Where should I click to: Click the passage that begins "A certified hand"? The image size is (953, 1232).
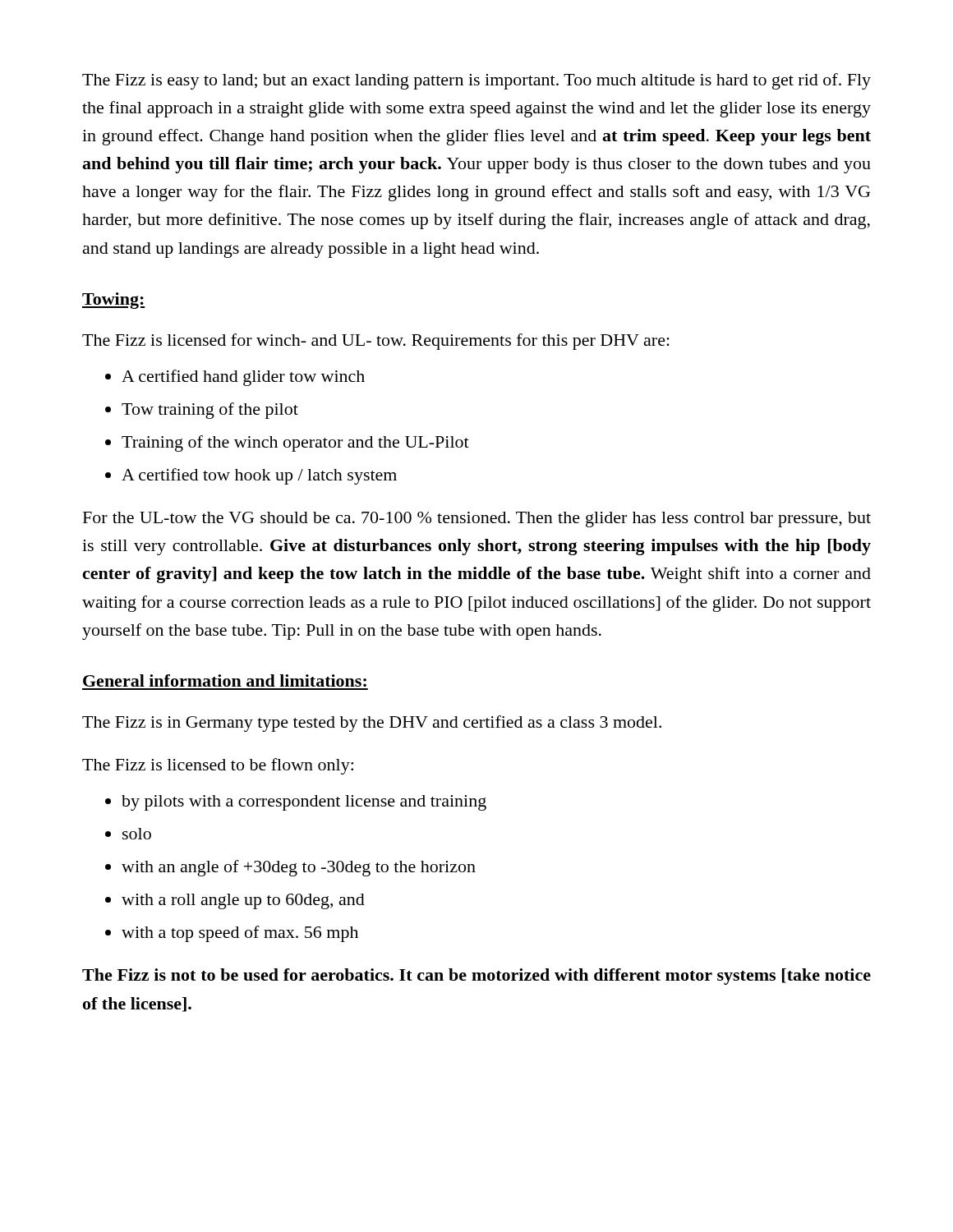(x=243, y=376)
